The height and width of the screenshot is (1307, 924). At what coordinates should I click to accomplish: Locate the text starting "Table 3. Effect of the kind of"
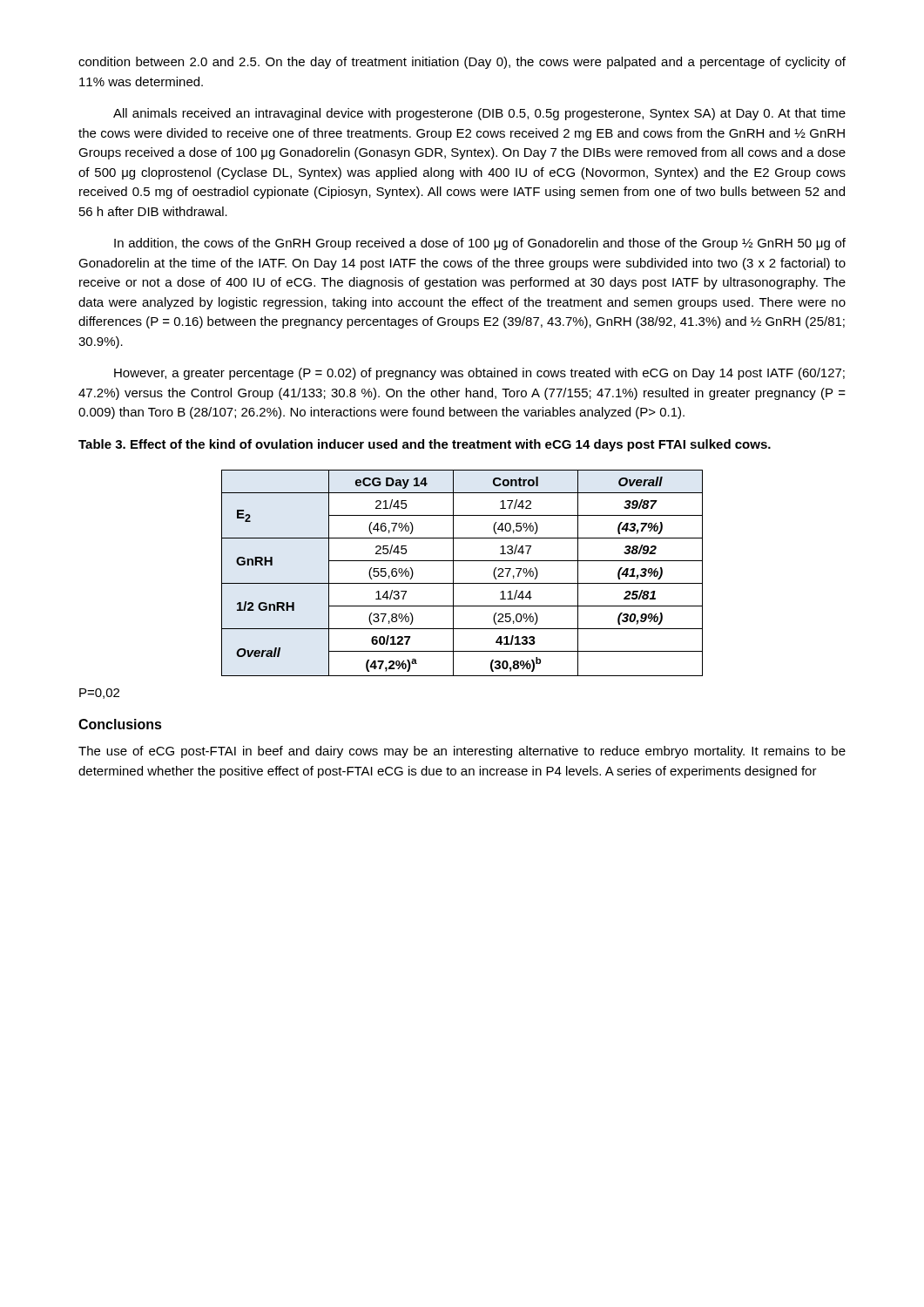[x=425, y=444]
